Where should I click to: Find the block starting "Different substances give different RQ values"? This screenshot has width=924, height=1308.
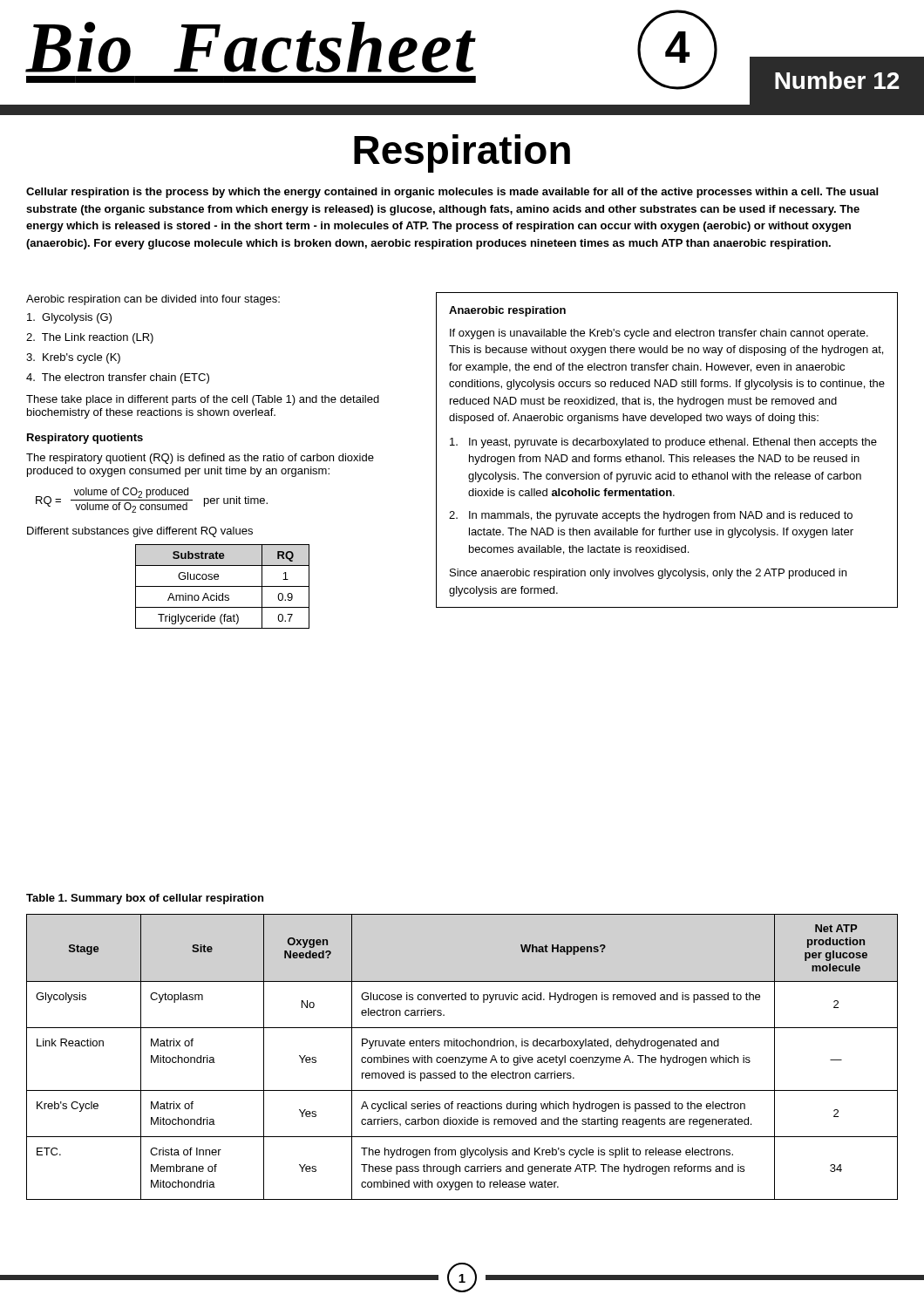(140, 530)
